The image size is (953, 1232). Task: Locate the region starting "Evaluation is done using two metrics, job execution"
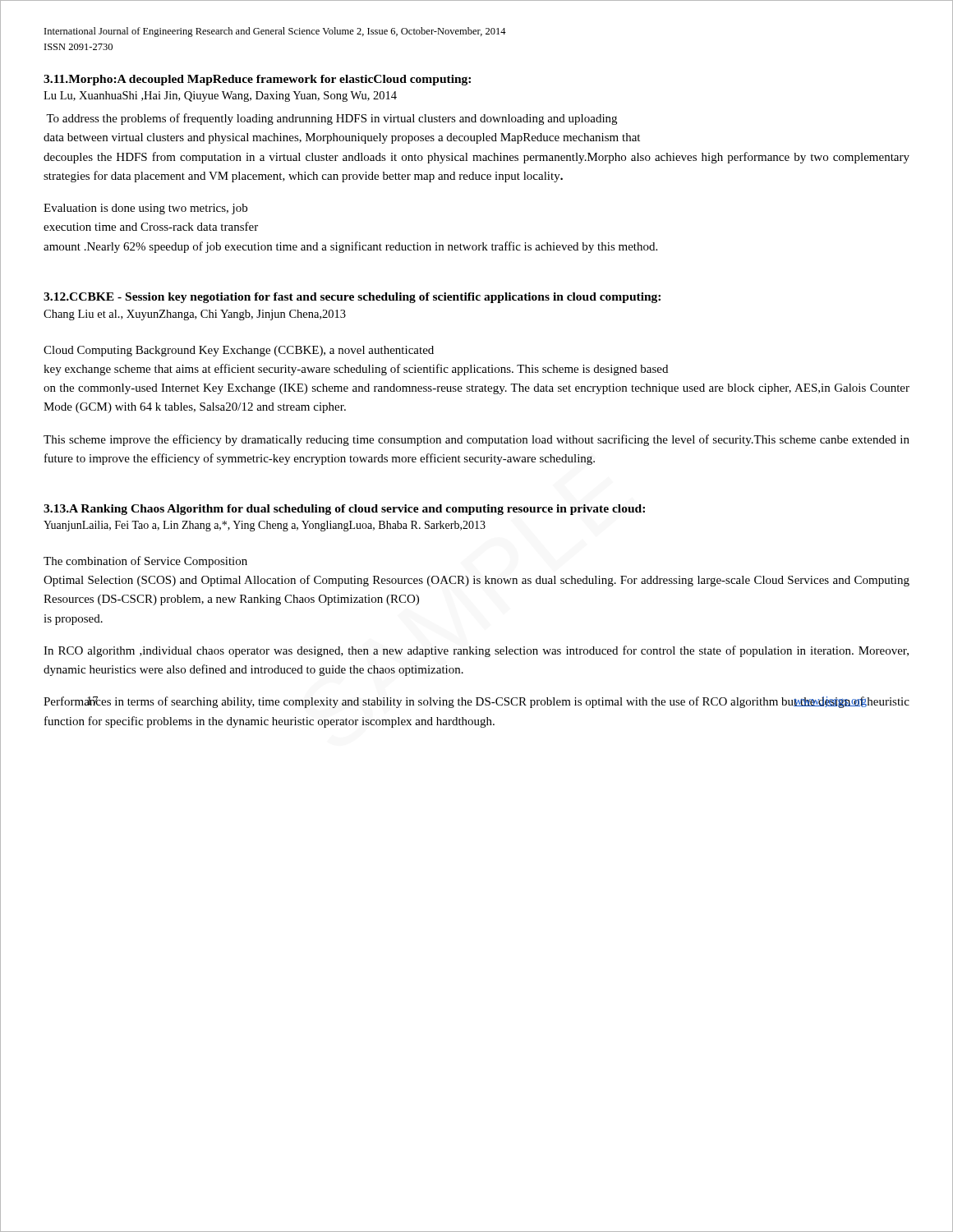[145, 209]
